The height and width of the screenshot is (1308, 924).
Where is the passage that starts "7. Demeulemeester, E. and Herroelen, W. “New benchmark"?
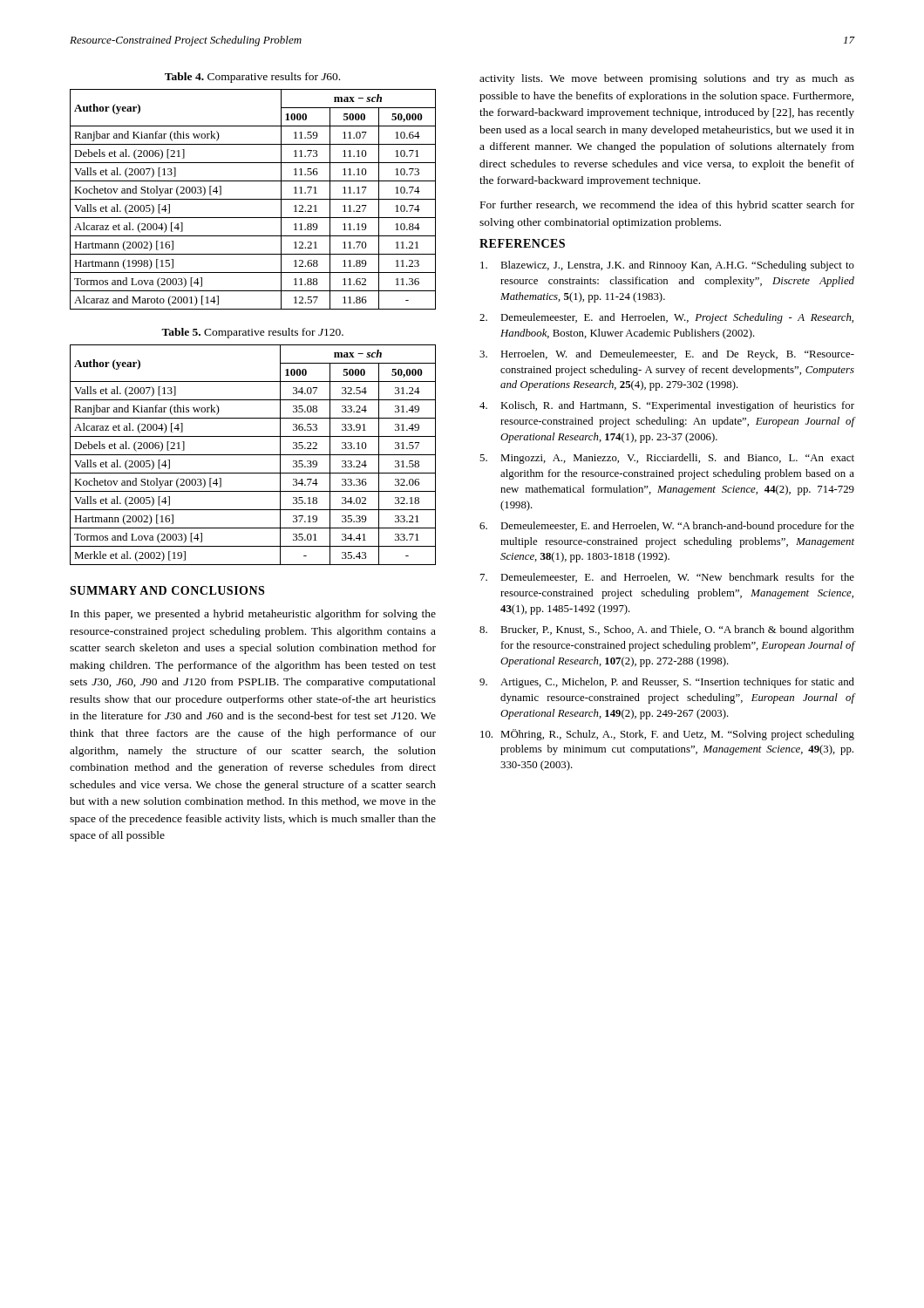tap(667, 594)
